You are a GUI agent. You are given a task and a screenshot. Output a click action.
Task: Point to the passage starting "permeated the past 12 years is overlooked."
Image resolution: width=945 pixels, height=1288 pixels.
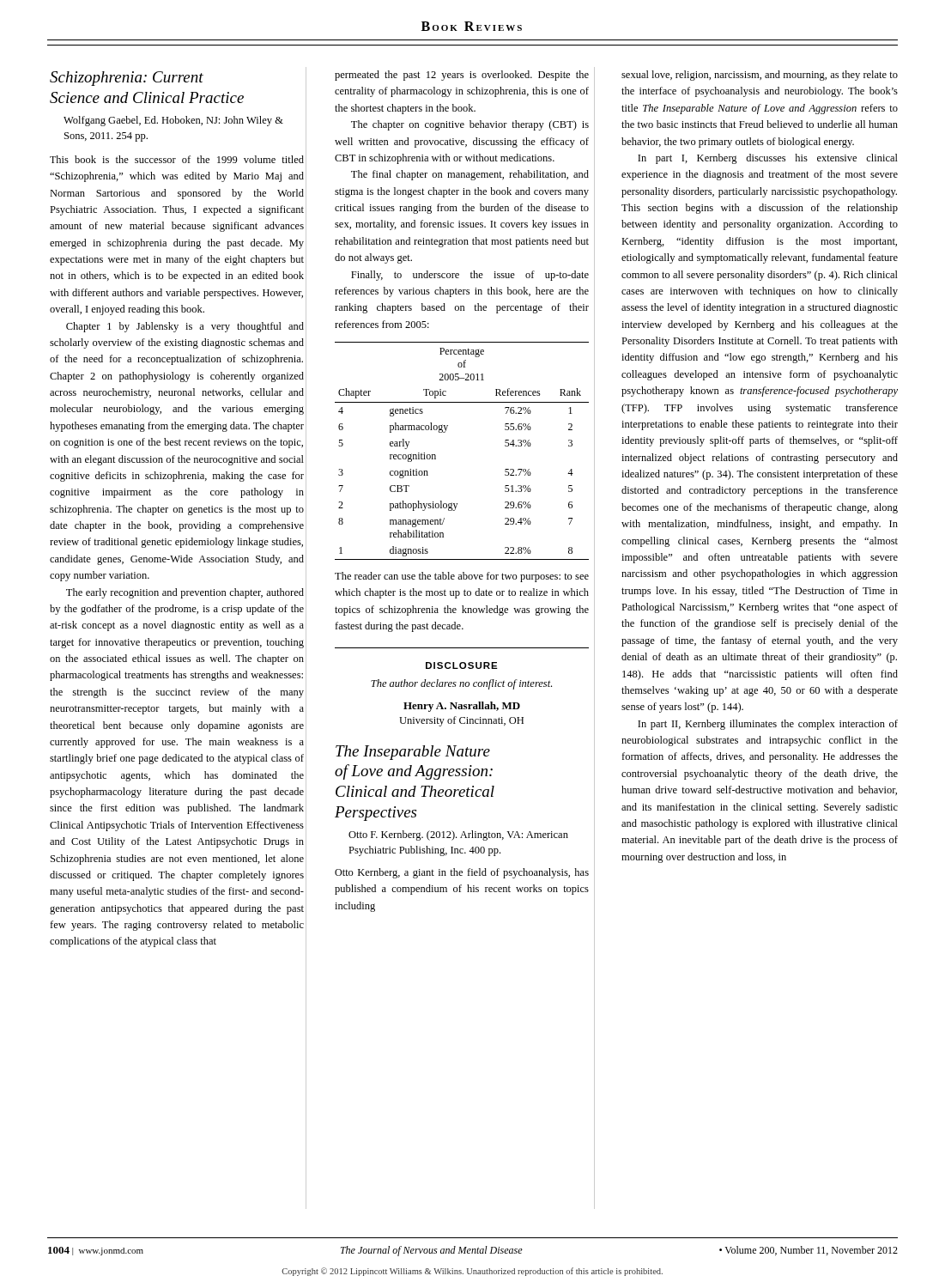point(462,200)
